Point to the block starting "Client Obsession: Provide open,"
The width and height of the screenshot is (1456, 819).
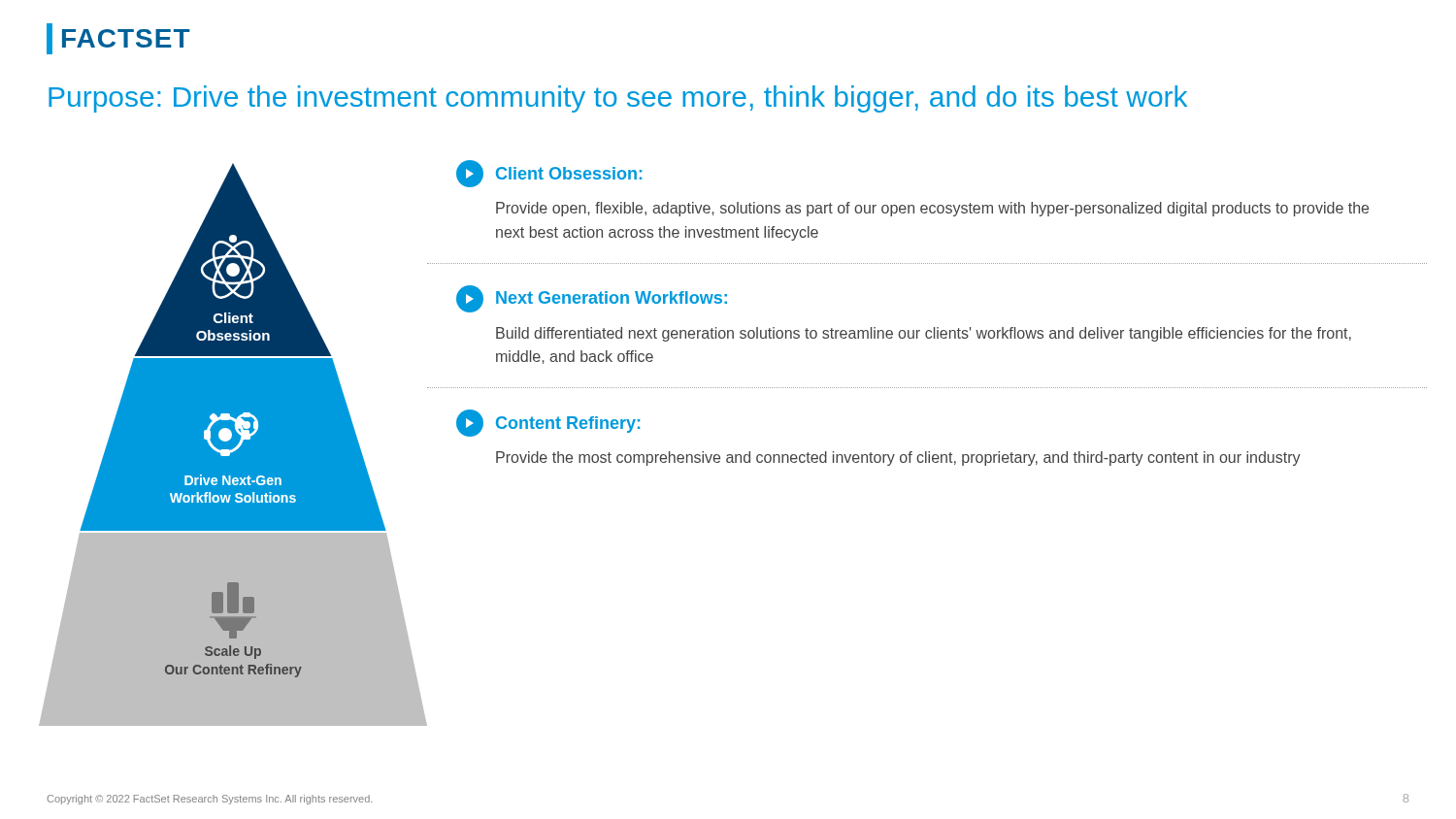pos(927,203)
